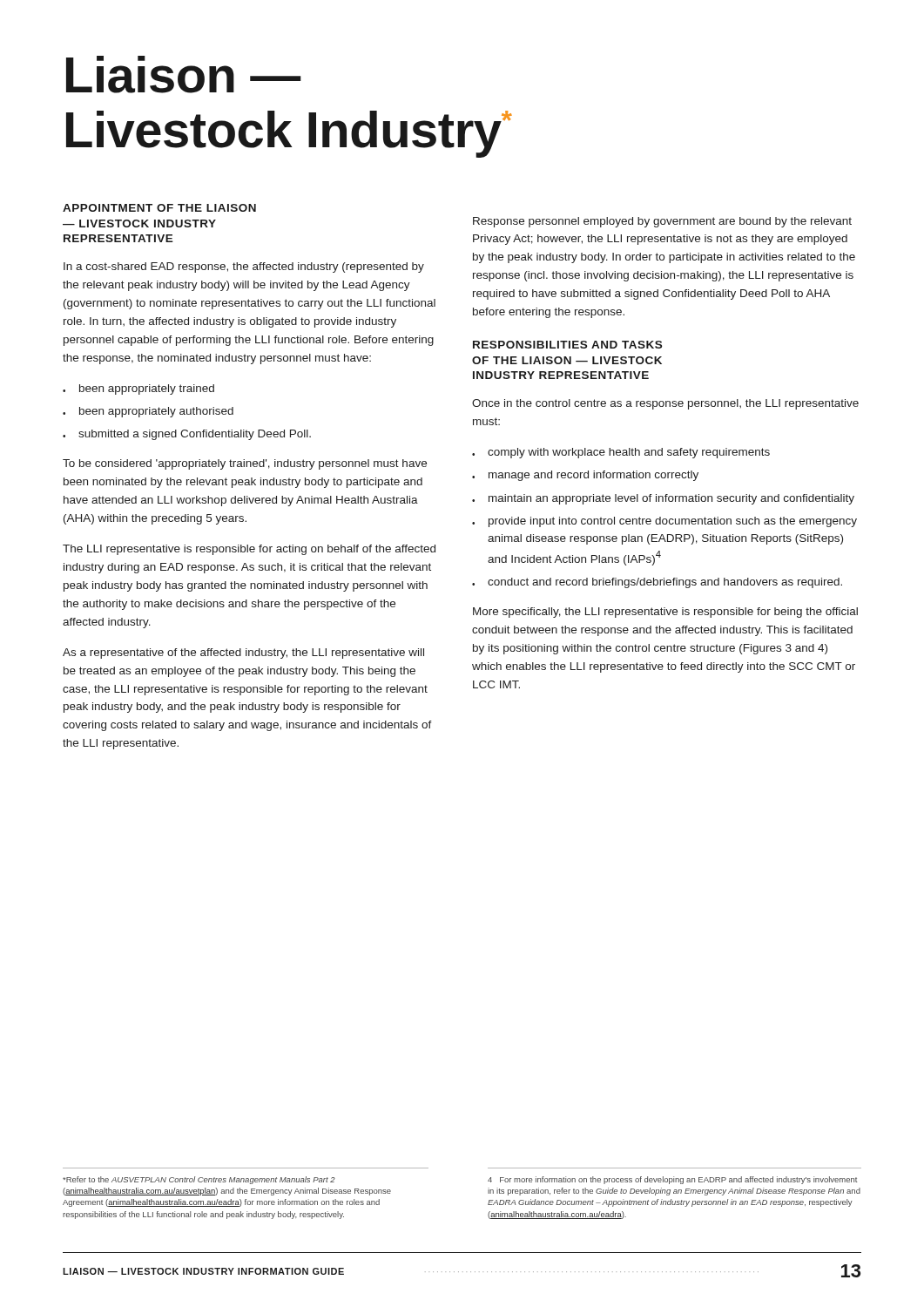Image resolution: width=924 pixels, height=1307 pixels.
Task: Select the title
Action: (287, 103)
